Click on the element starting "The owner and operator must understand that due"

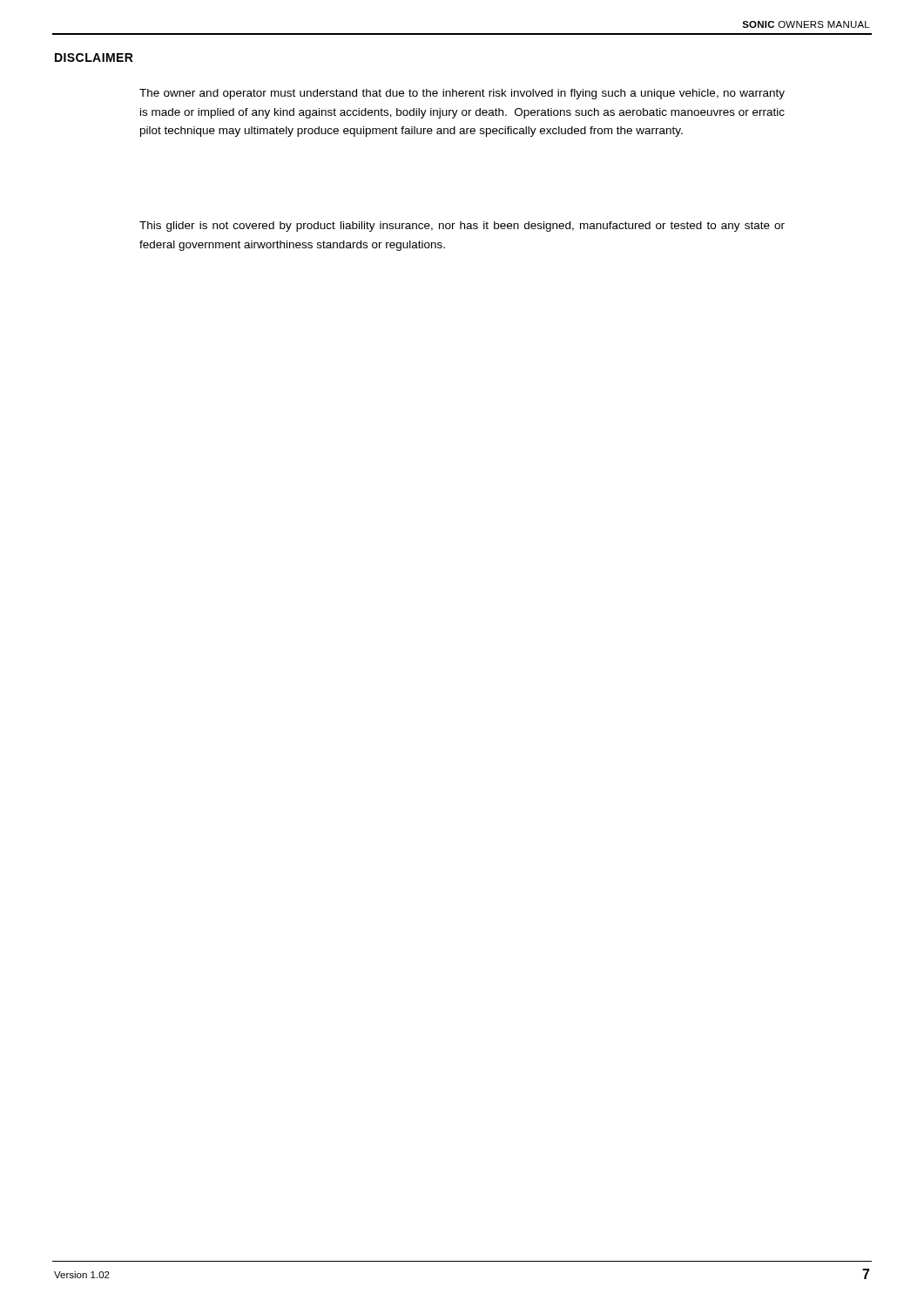(x=462, y=112)
